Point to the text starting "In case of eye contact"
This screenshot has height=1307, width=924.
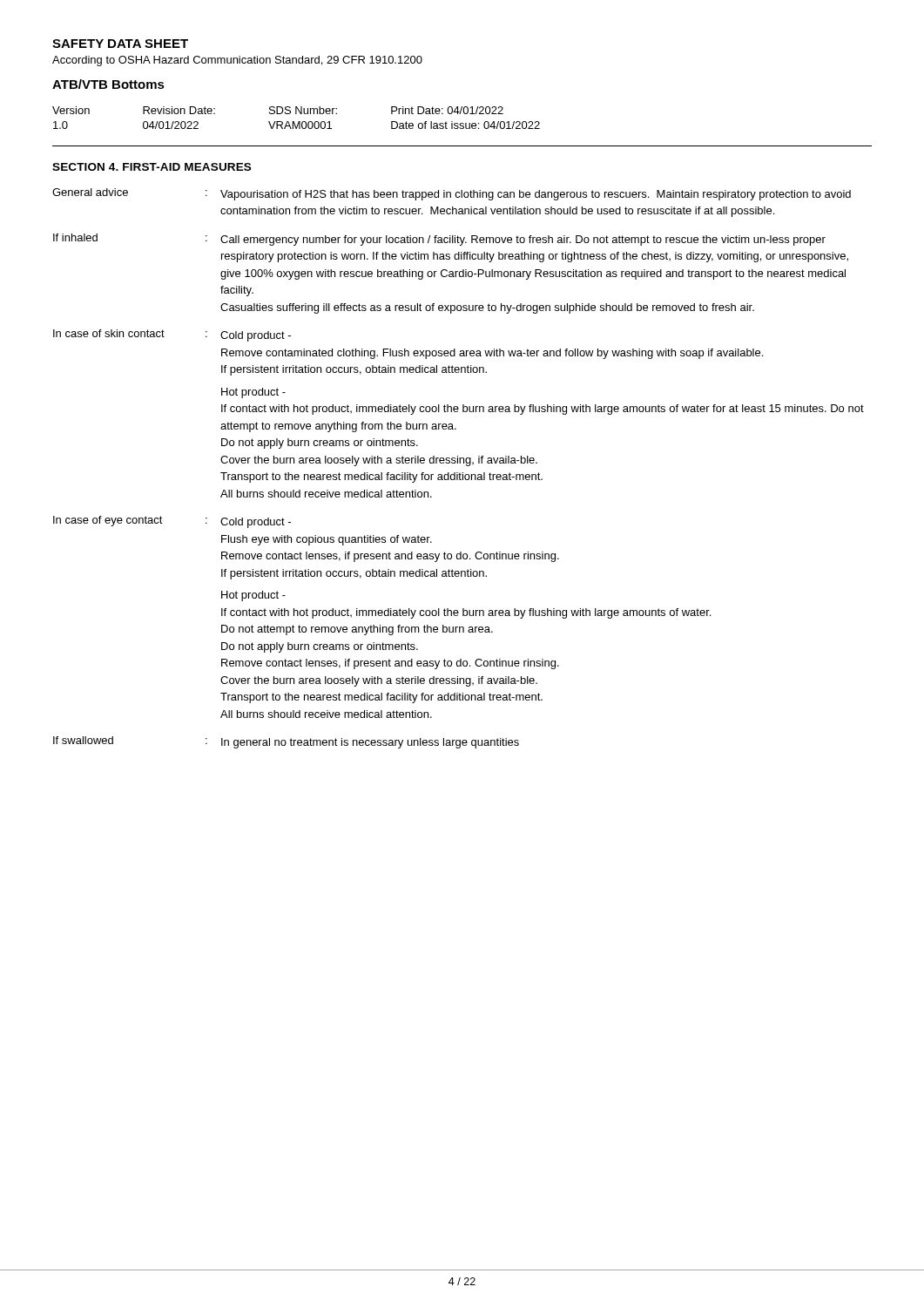(462, 618)
